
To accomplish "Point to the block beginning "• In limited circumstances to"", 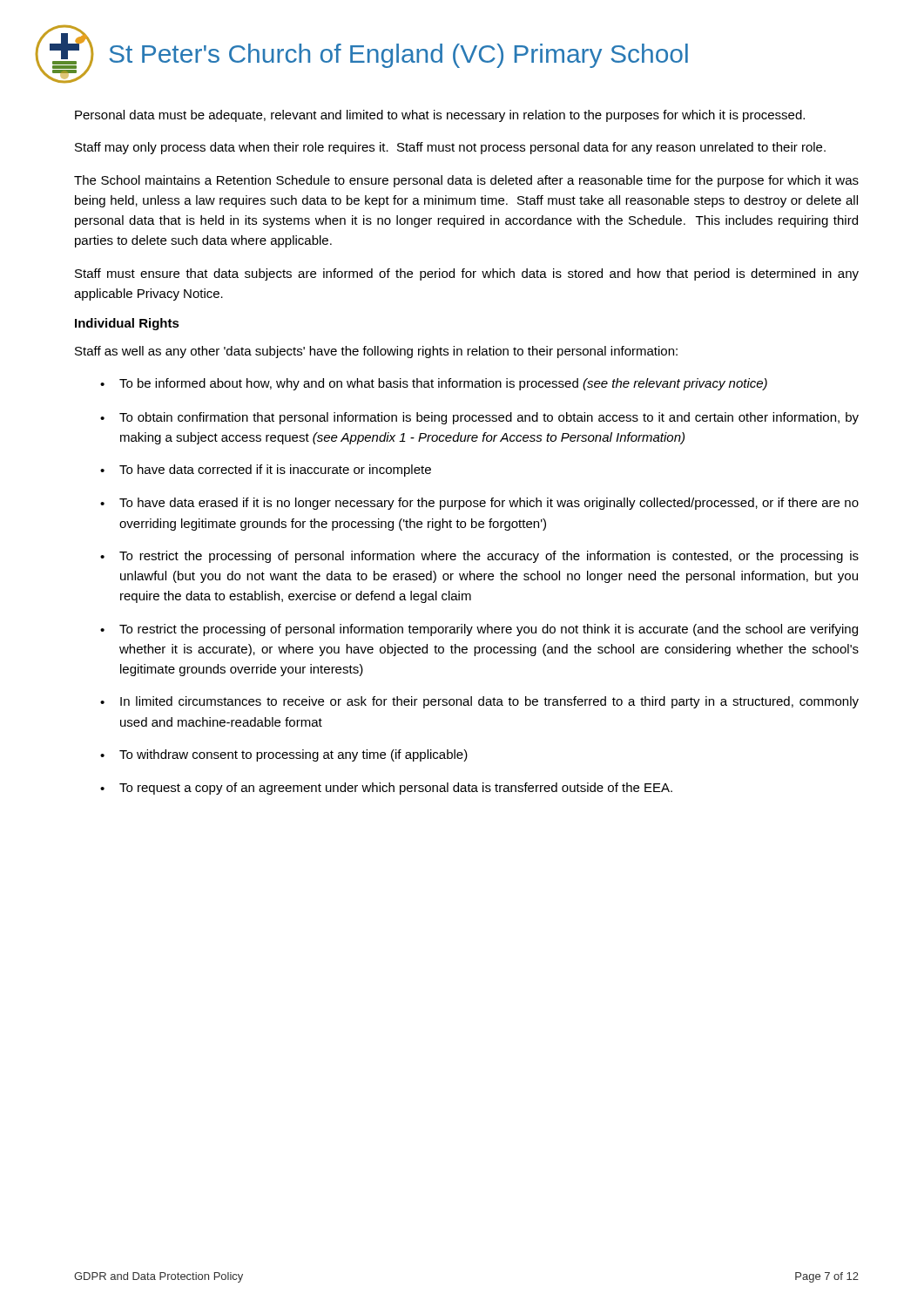I will (x=479, y=711).
